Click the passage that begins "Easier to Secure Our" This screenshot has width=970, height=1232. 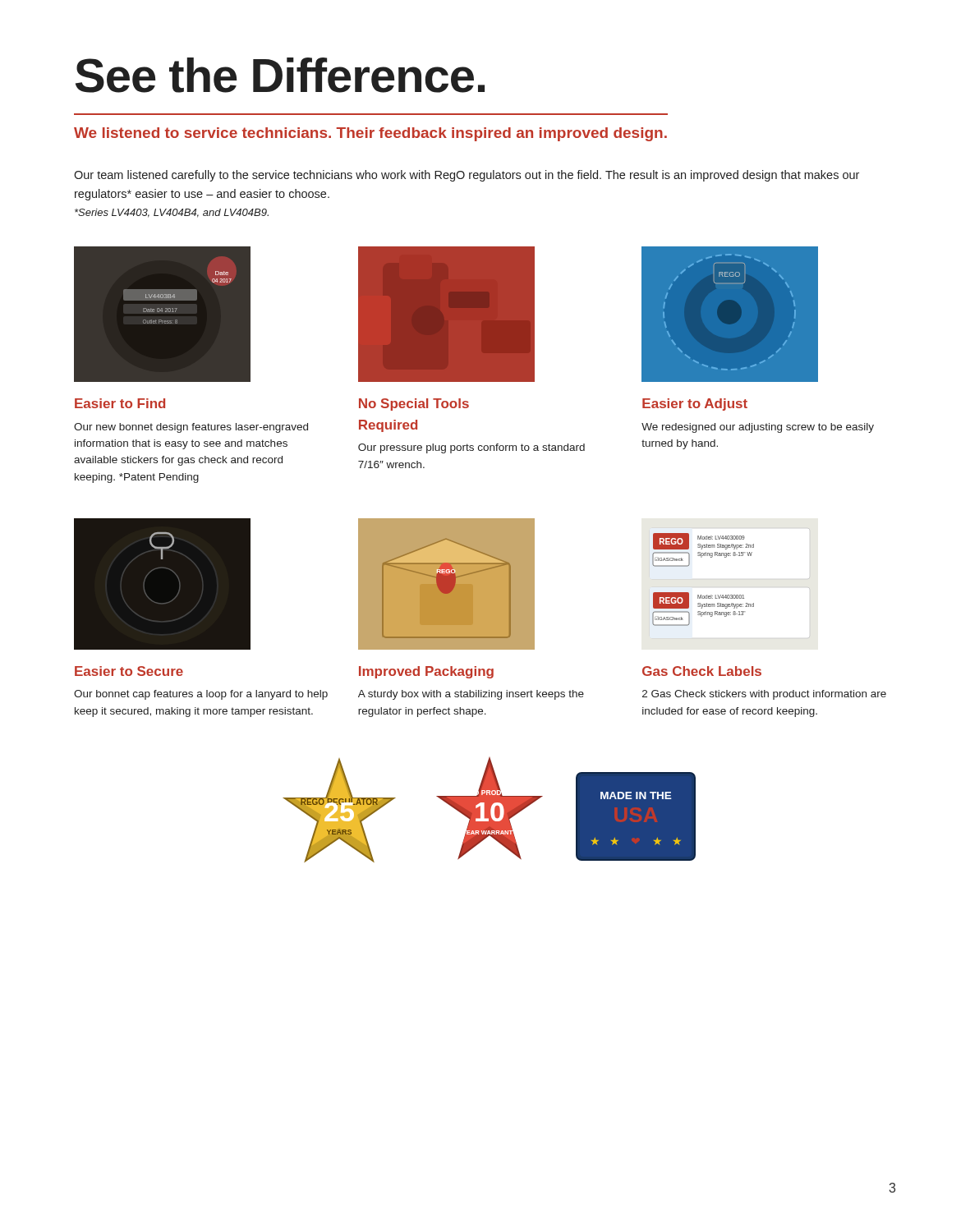coord(201,689)
